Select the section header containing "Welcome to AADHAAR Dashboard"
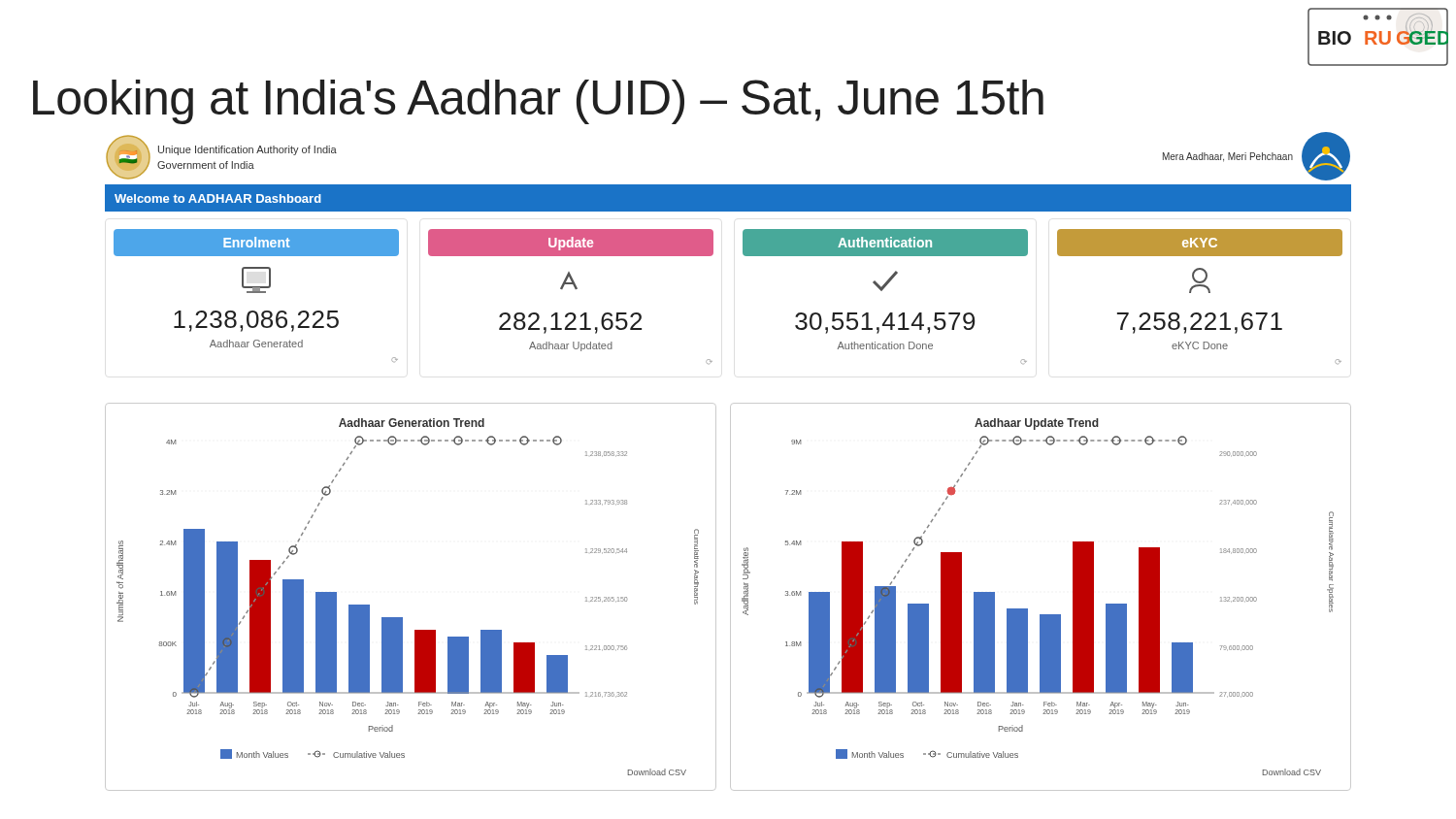Image resolution: width=1456 pixels, height=819 pixels. tap(218, 198)
